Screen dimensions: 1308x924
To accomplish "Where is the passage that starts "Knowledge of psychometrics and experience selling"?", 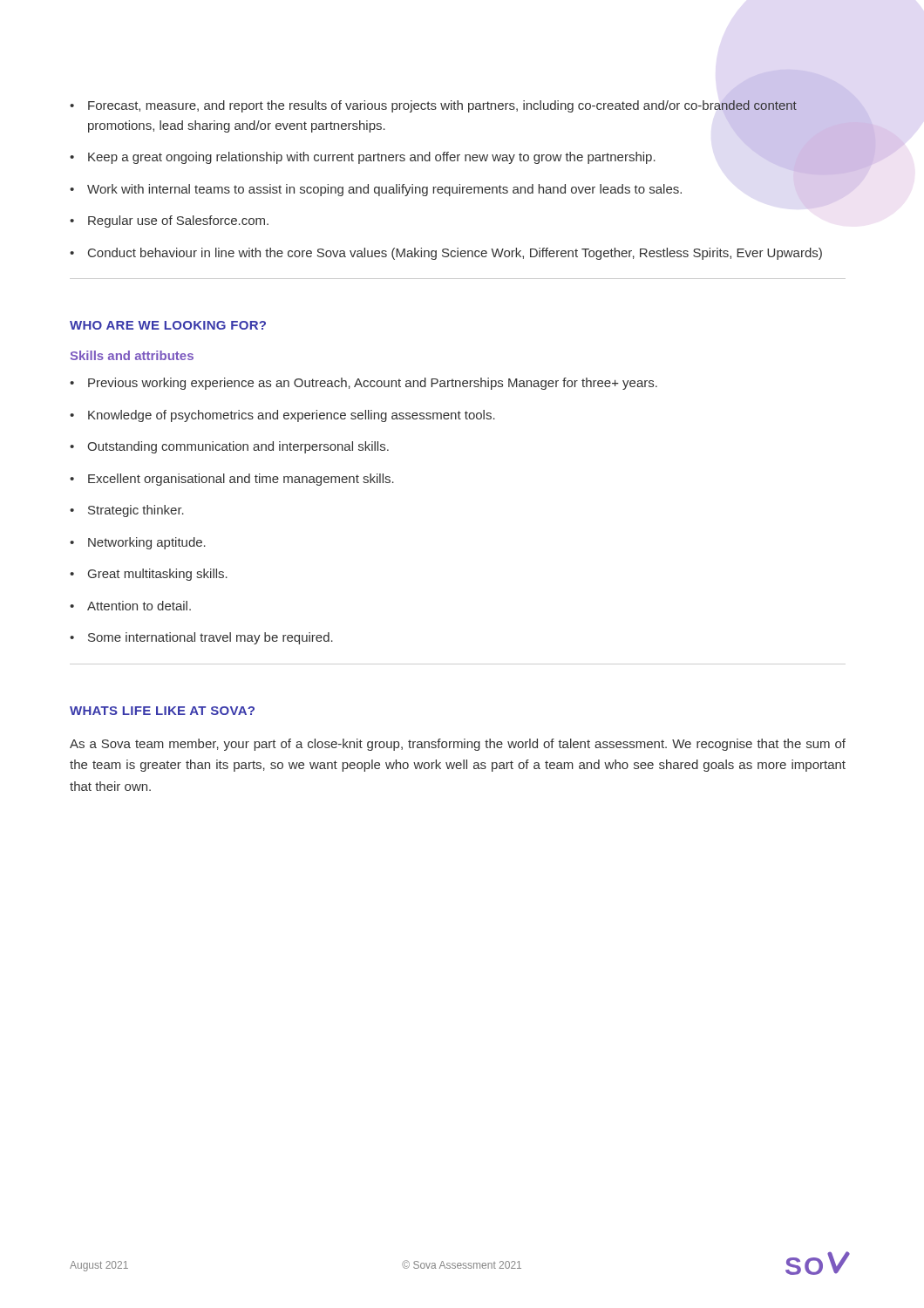I will (x=458, y=415).
